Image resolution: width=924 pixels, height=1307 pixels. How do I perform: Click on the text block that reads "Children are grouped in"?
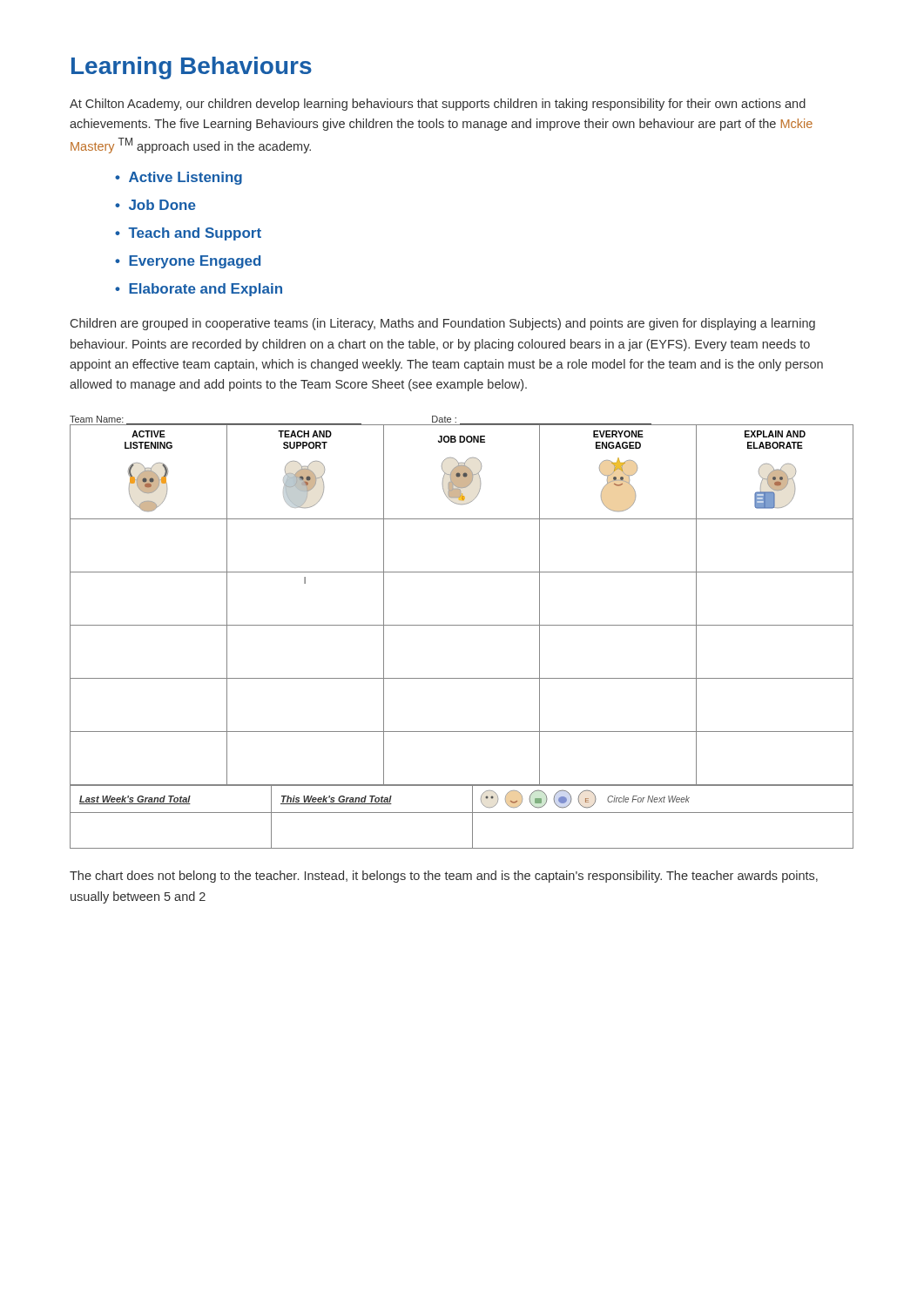point(462,354)
